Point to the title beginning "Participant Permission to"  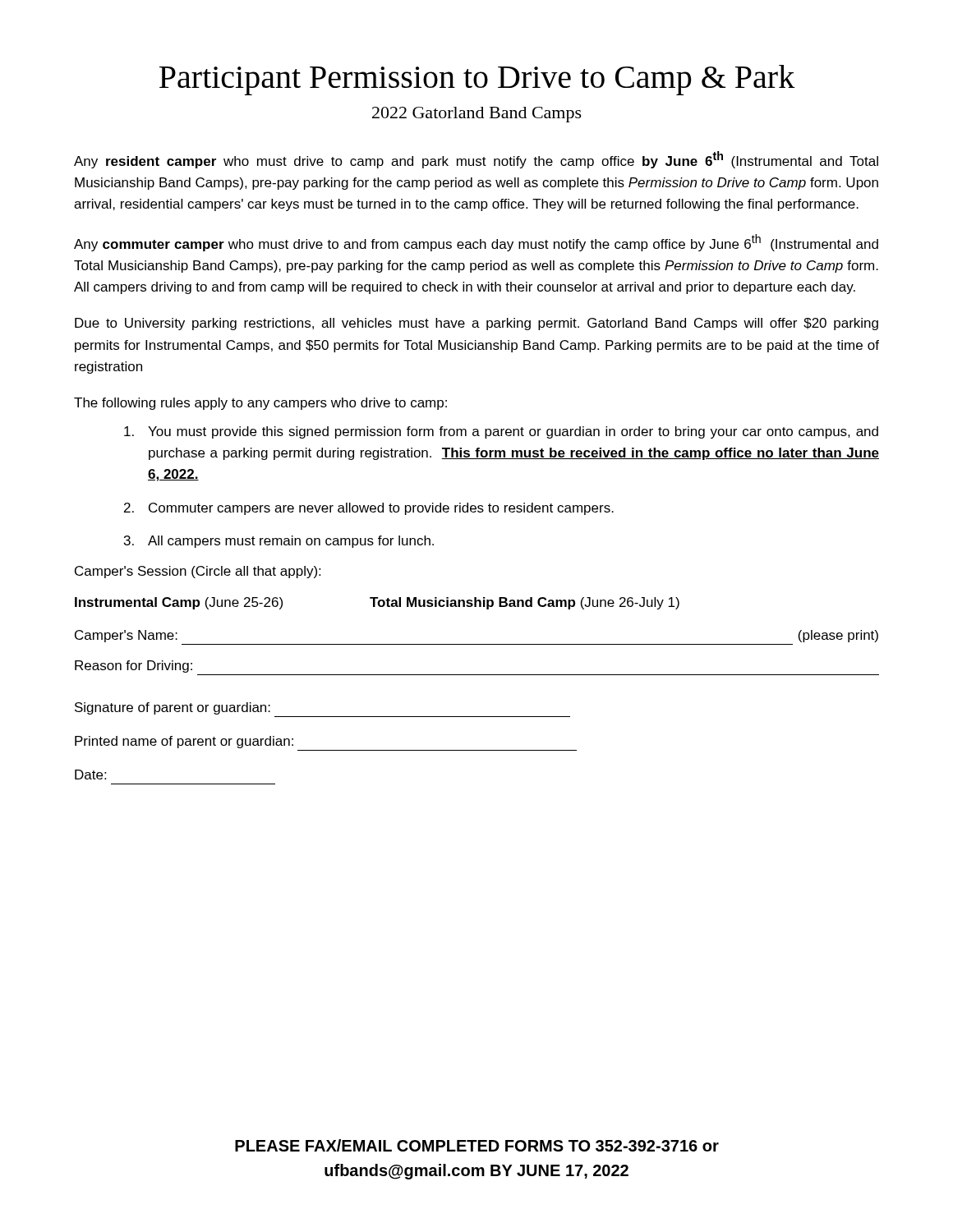476,90
